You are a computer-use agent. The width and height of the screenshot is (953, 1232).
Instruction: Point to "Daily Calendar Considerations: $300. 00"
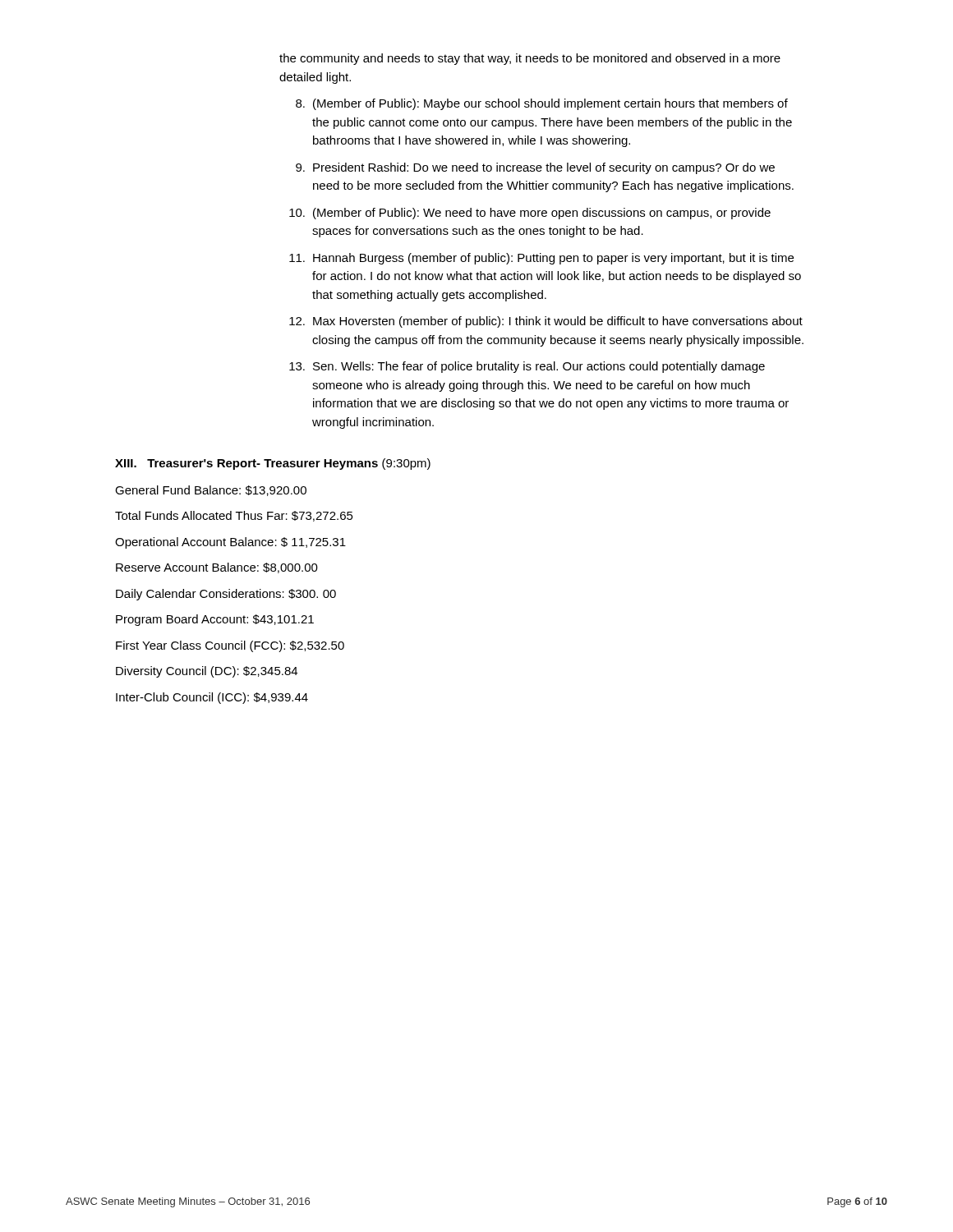[226, 593]
